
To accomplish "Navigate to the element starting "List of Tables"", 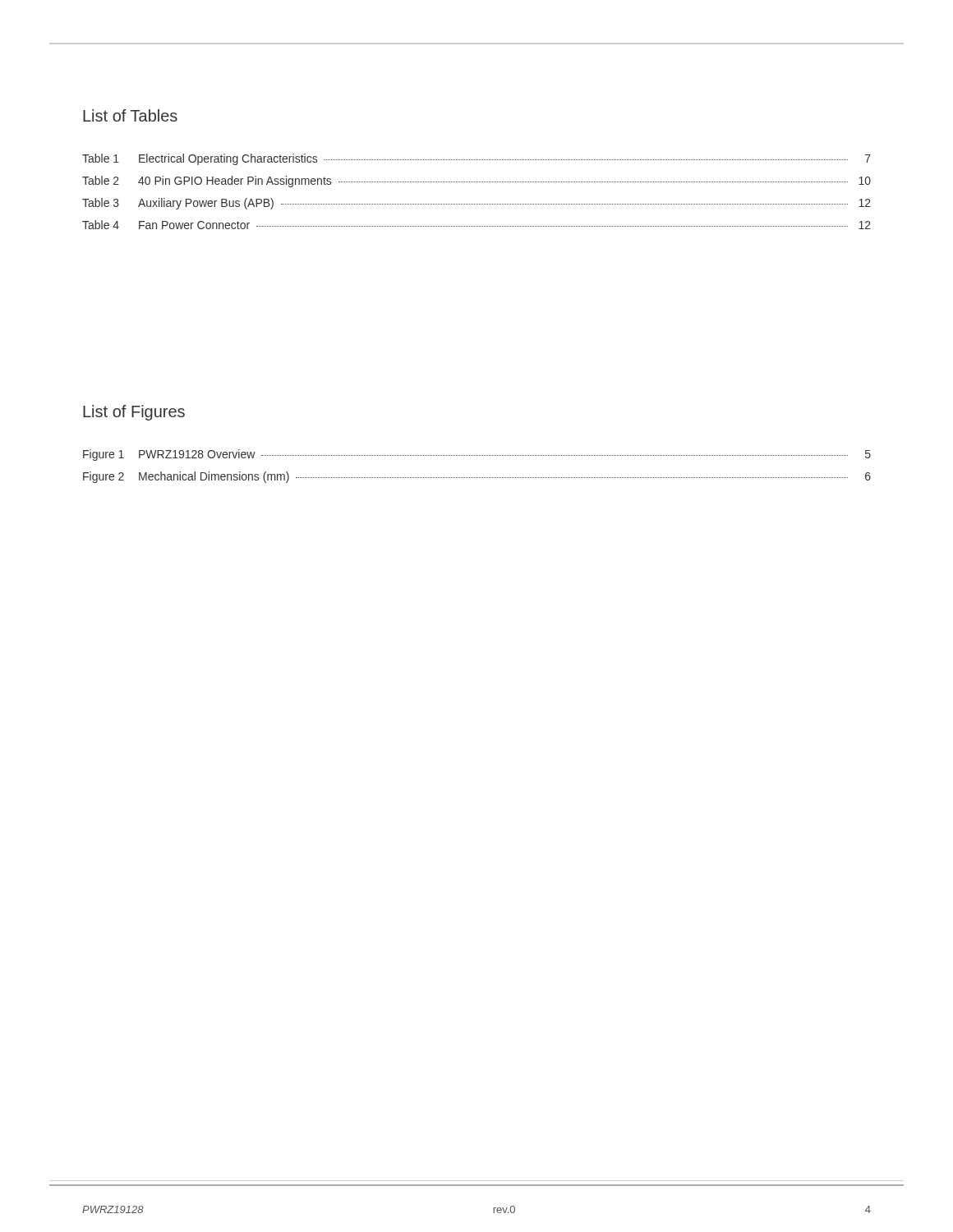I will click(x=130, y=116).
